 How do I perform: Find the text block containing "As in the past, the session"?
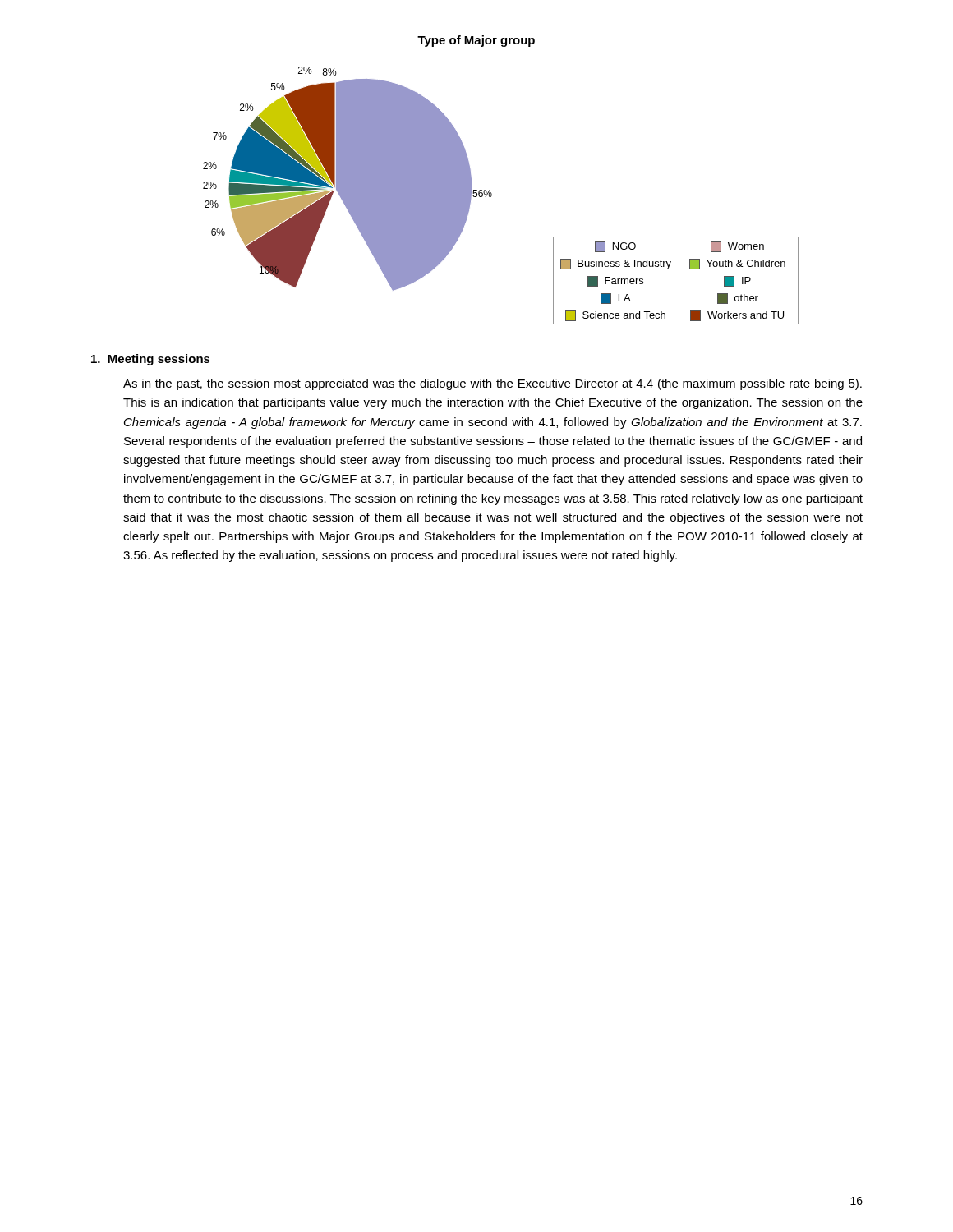493,469
